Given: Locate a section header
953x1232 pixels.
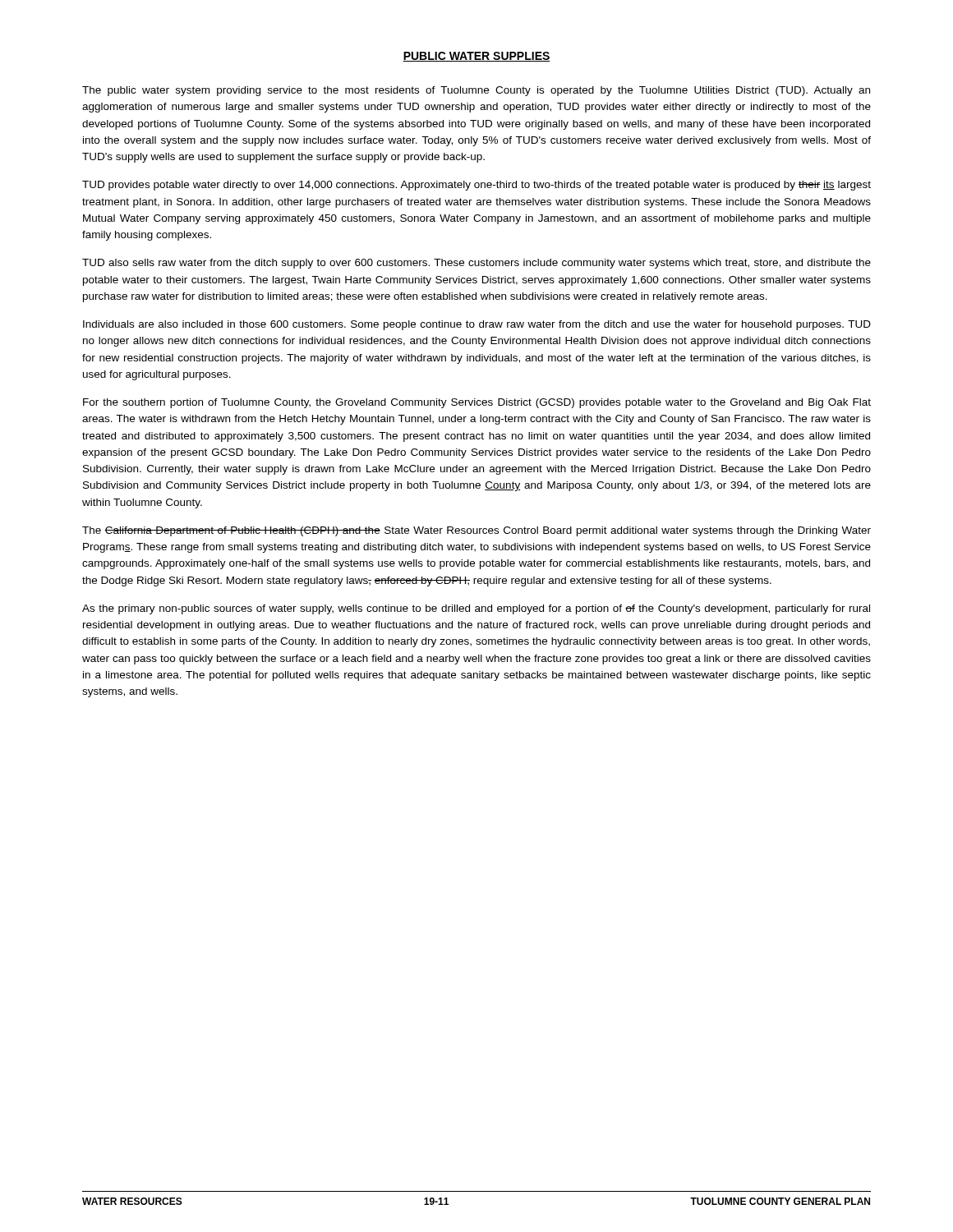Looking at the screenshot, I should pyautogui.click(x=476, y=56).
